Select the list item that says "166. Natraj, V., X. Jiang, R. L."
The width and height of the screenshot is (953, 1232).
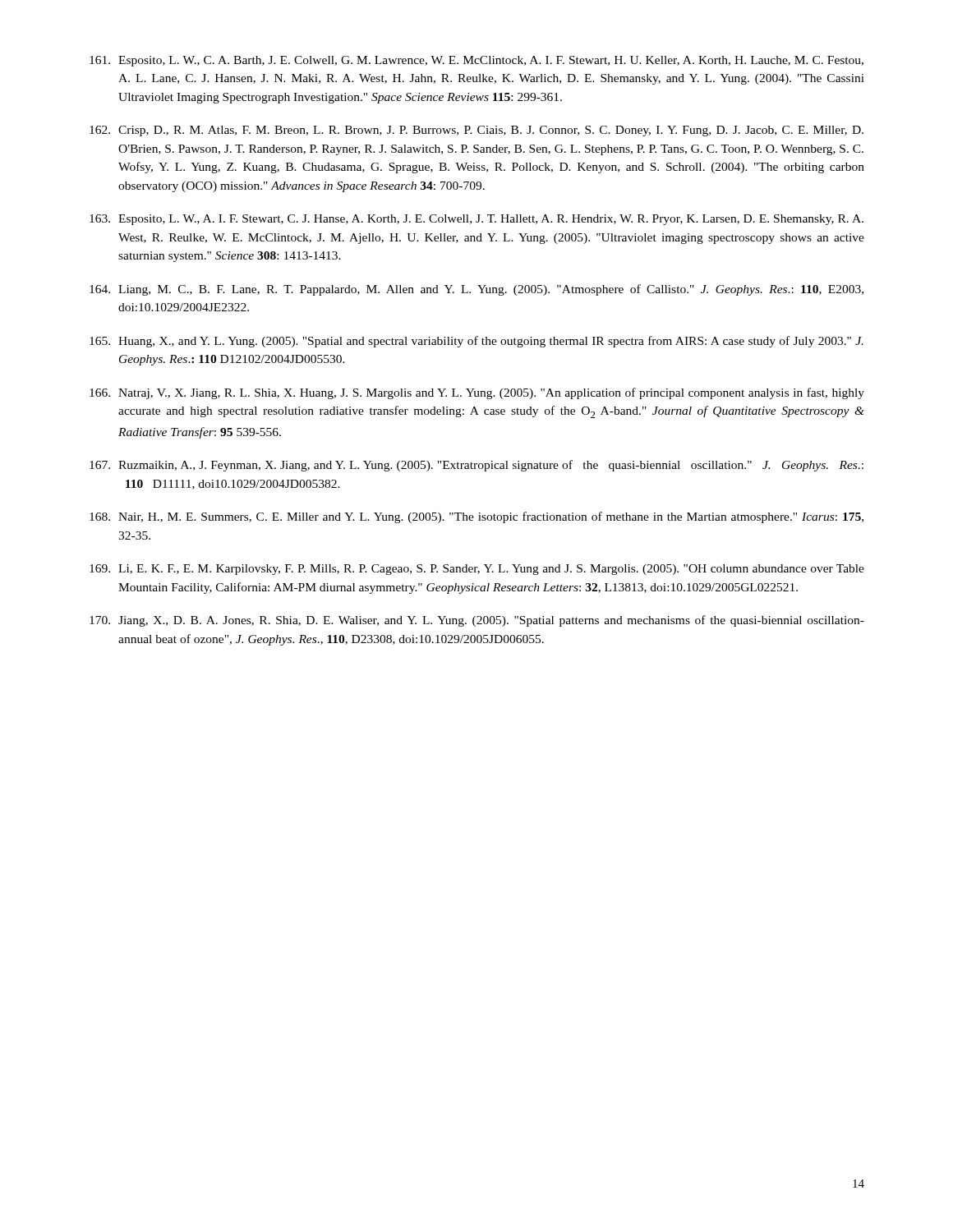(476, 412)
